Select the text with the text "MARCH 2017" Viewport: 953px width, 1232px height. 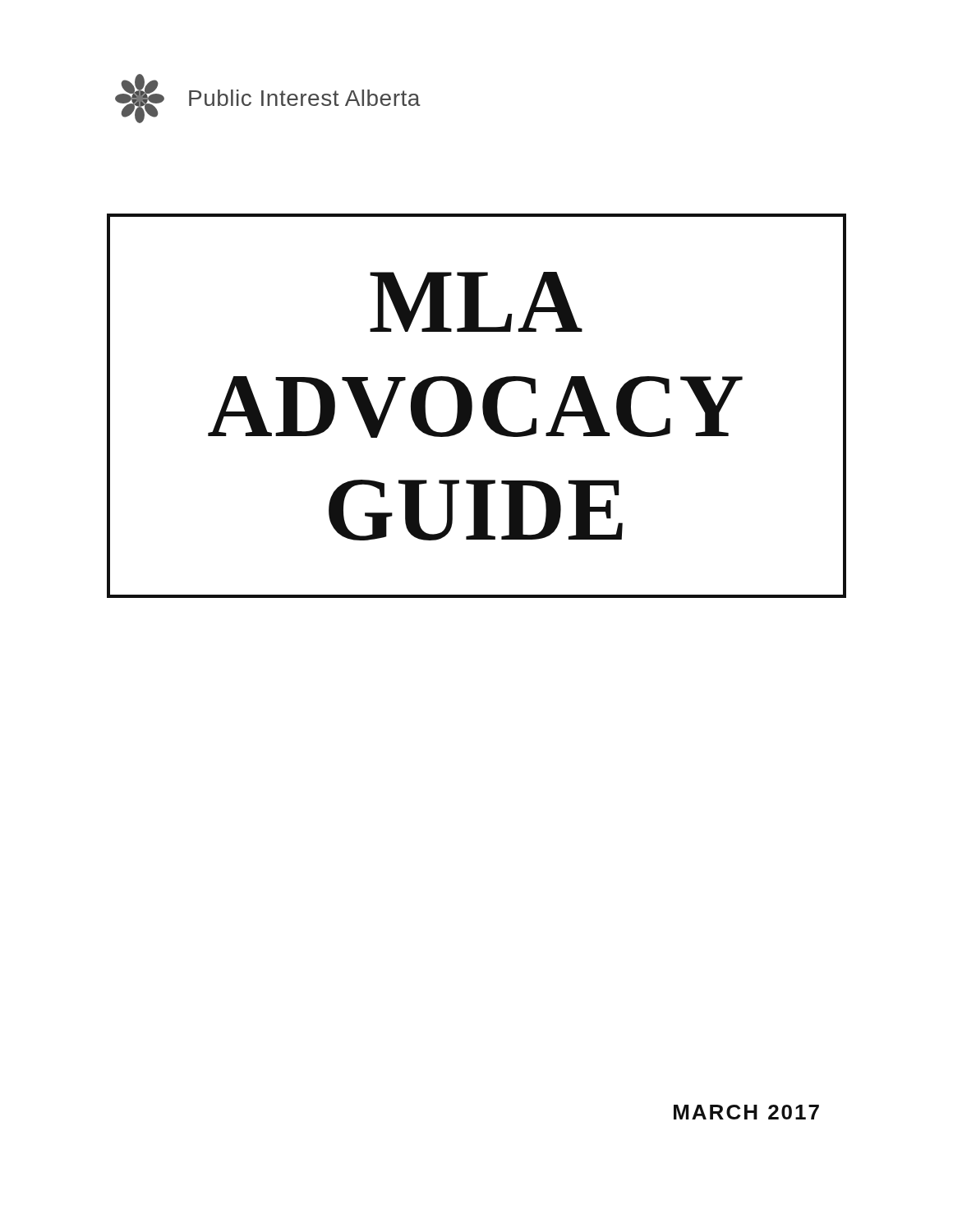[x=747, y=1112]
